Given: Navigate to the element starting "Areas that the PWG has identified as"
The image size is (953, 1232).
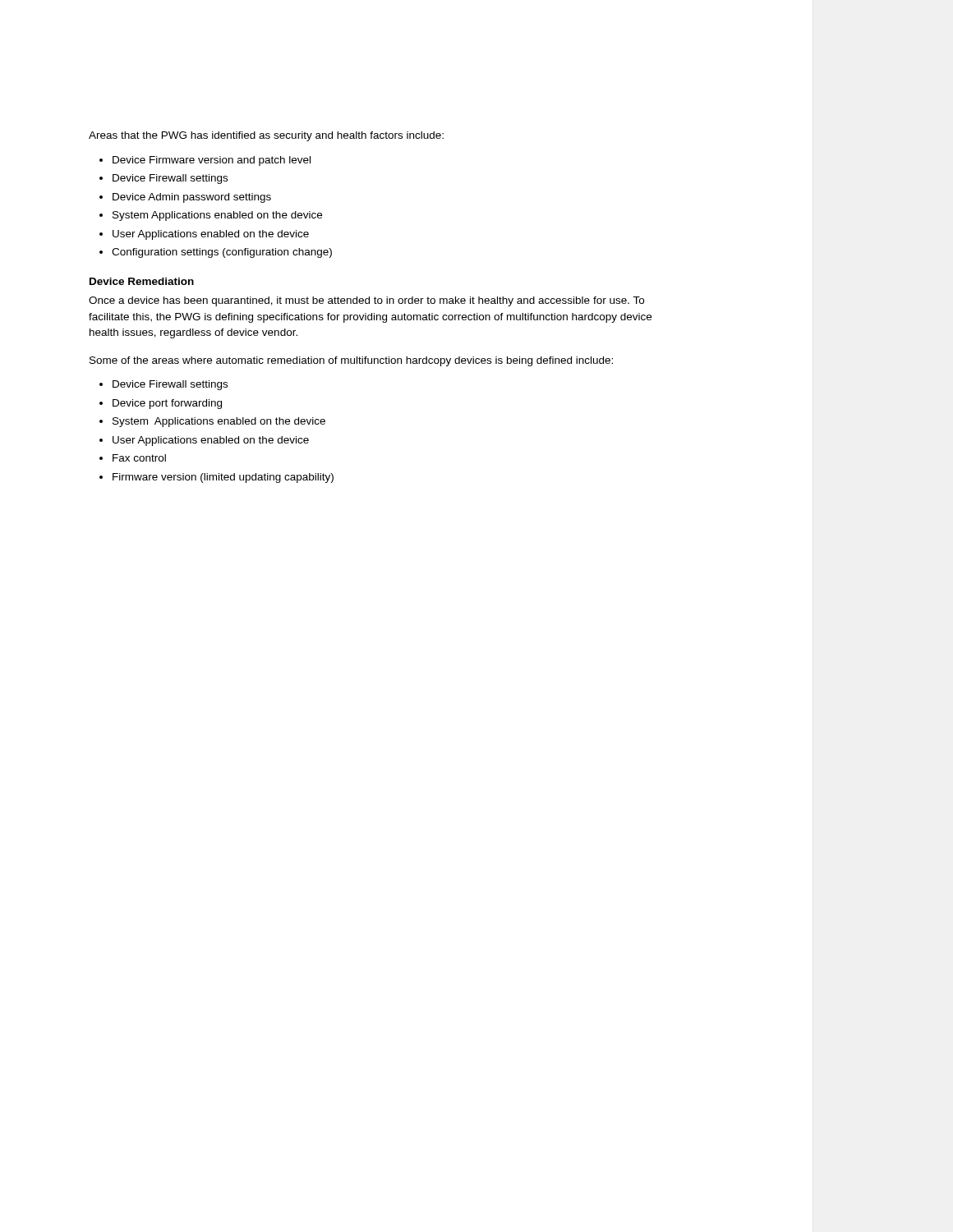Looking at the screenshot, I should 267,135.
